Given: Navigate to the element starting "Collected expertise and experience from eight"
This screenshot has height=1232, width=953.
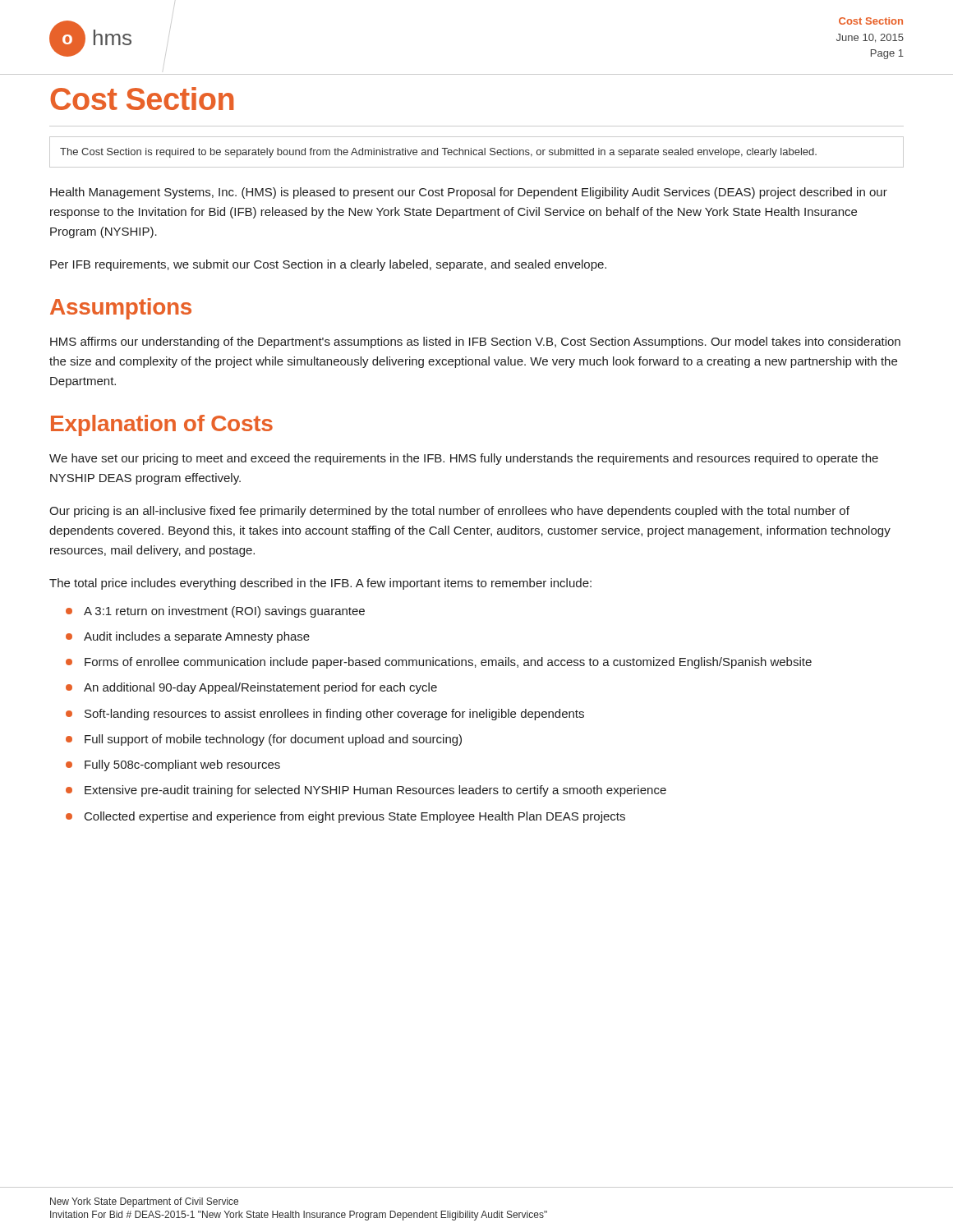Looking at the screenshot, I should click(355, 816).
